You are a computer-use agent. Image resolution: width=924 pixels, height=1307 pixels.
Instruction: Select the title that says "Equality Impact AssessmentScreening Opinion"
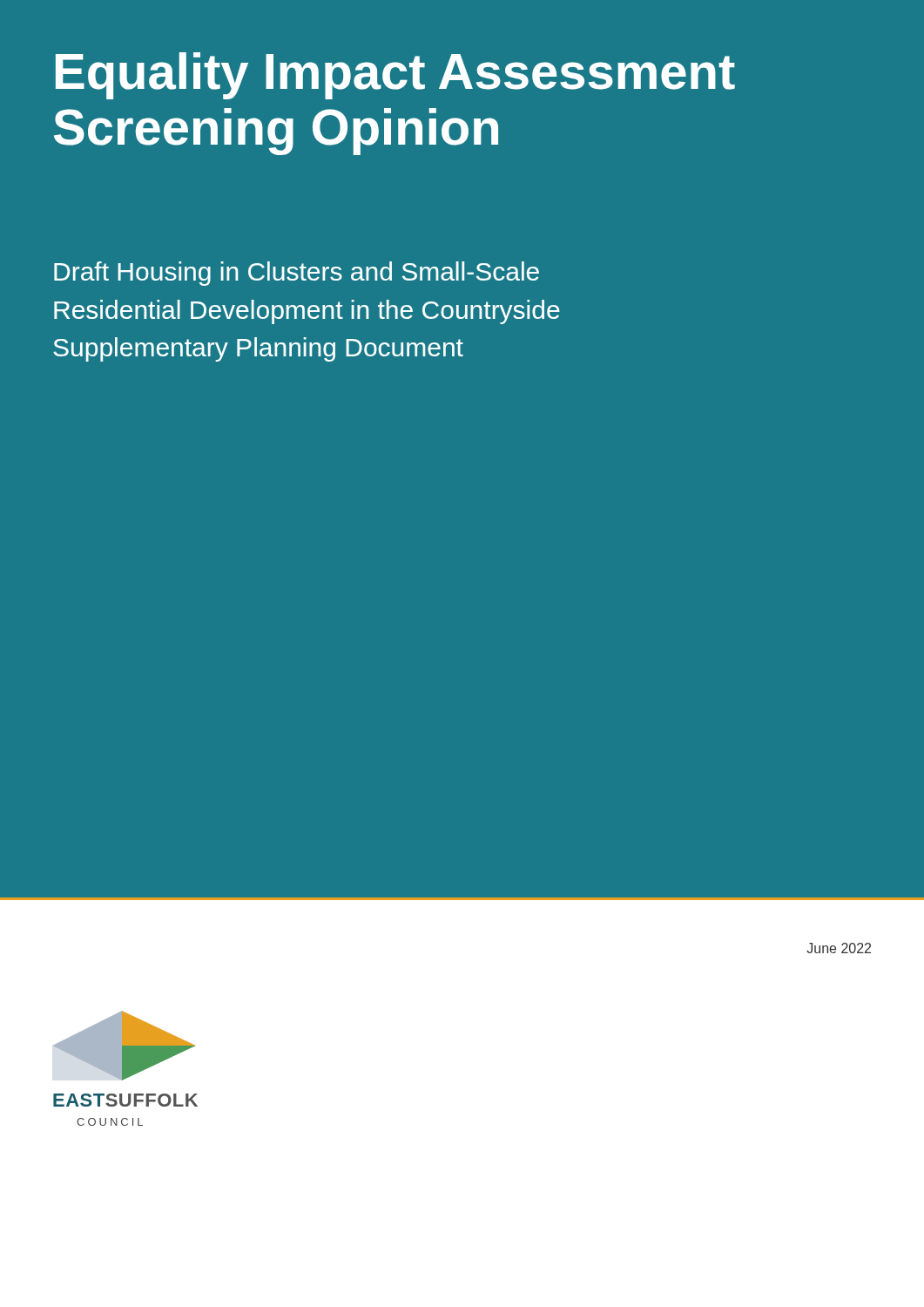click(x=444, y=99)
